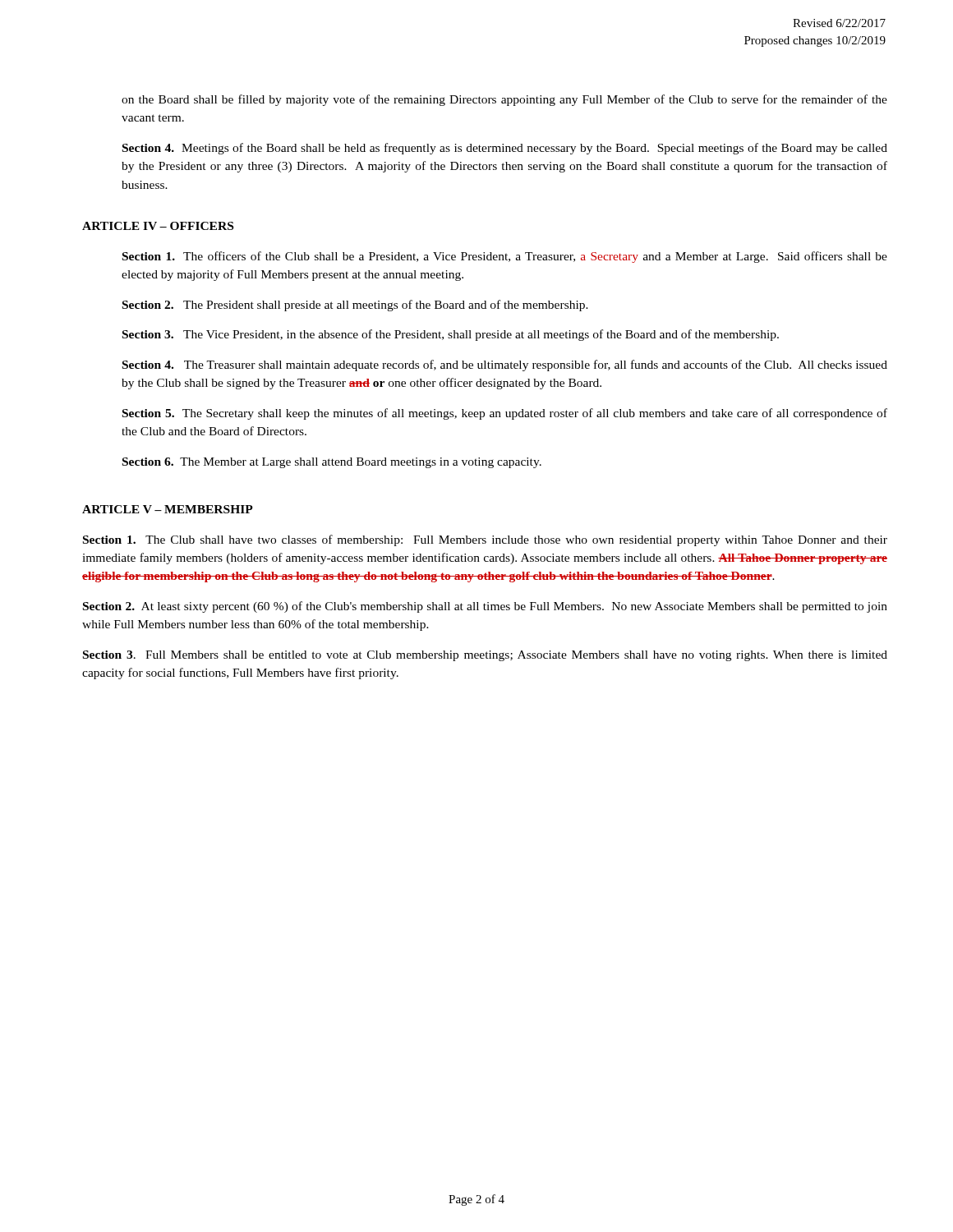
Task: Navigate to the text block starting "ARTICLE V – MEMBERSHIP"
Action: (x=167, y=509)
